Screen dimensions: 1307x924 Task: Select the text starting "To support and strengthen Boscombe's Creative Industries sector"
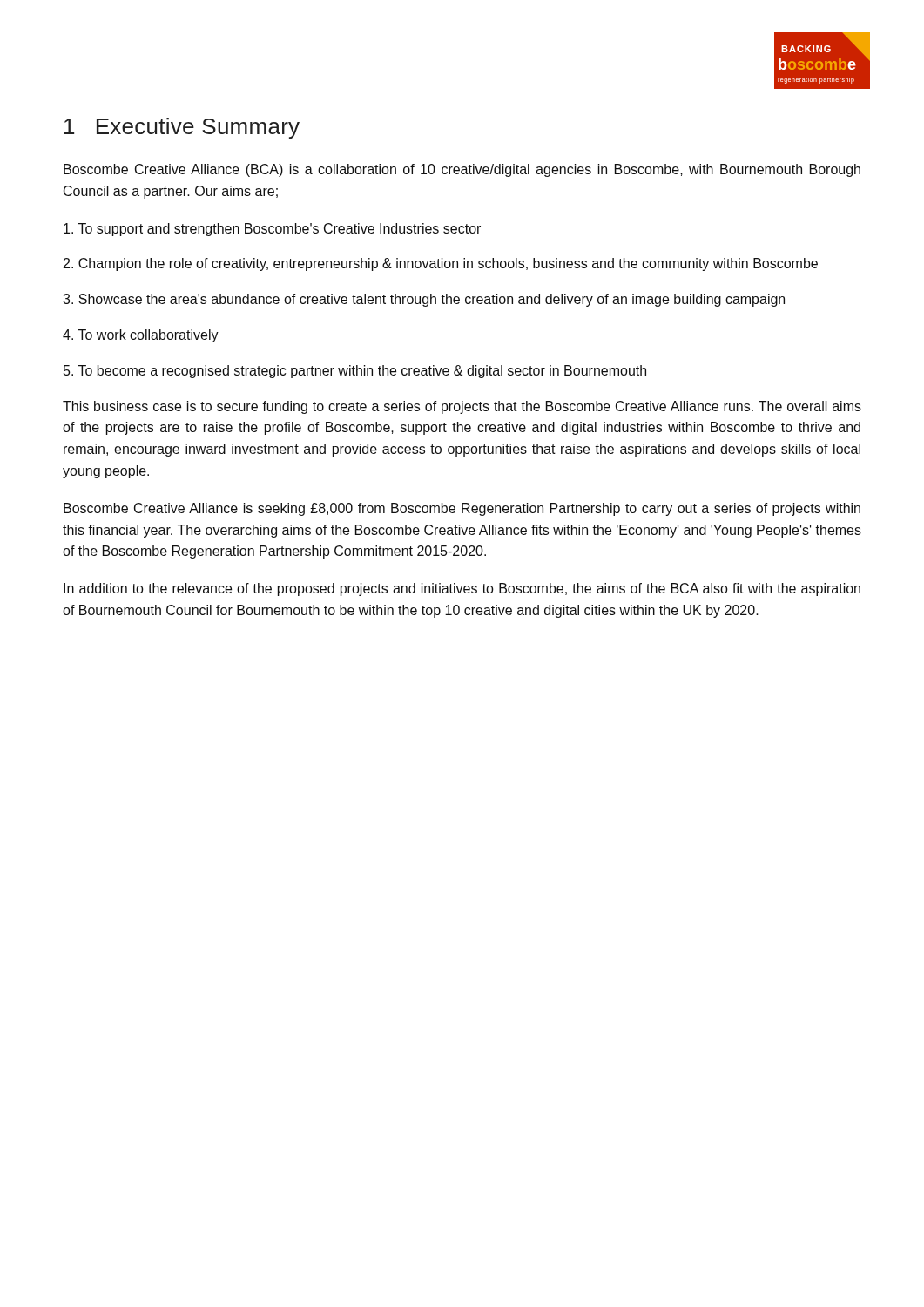point(462,229)
